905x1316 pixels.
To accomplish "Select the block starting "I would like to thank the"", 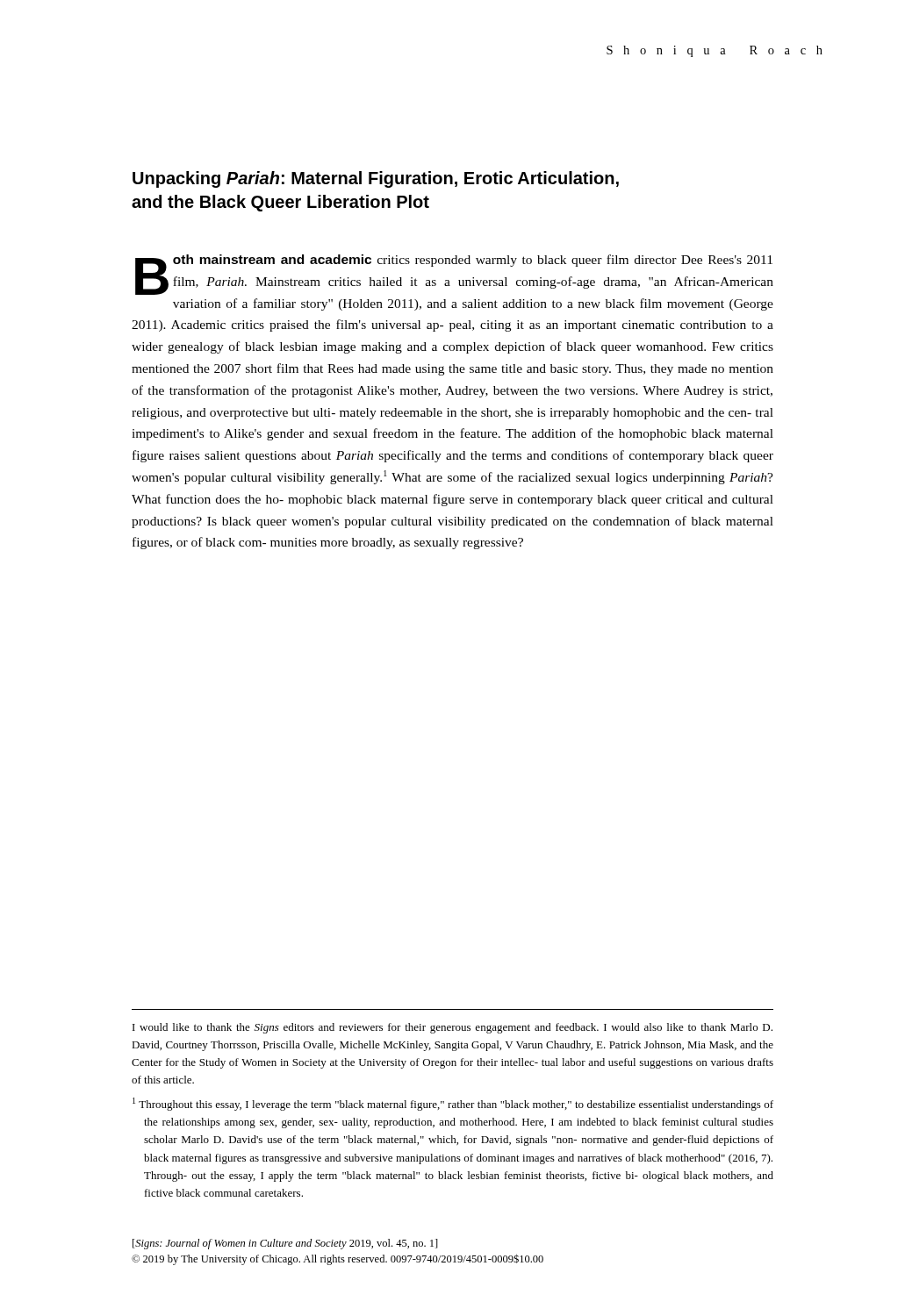I will [x=452, y=1053].
